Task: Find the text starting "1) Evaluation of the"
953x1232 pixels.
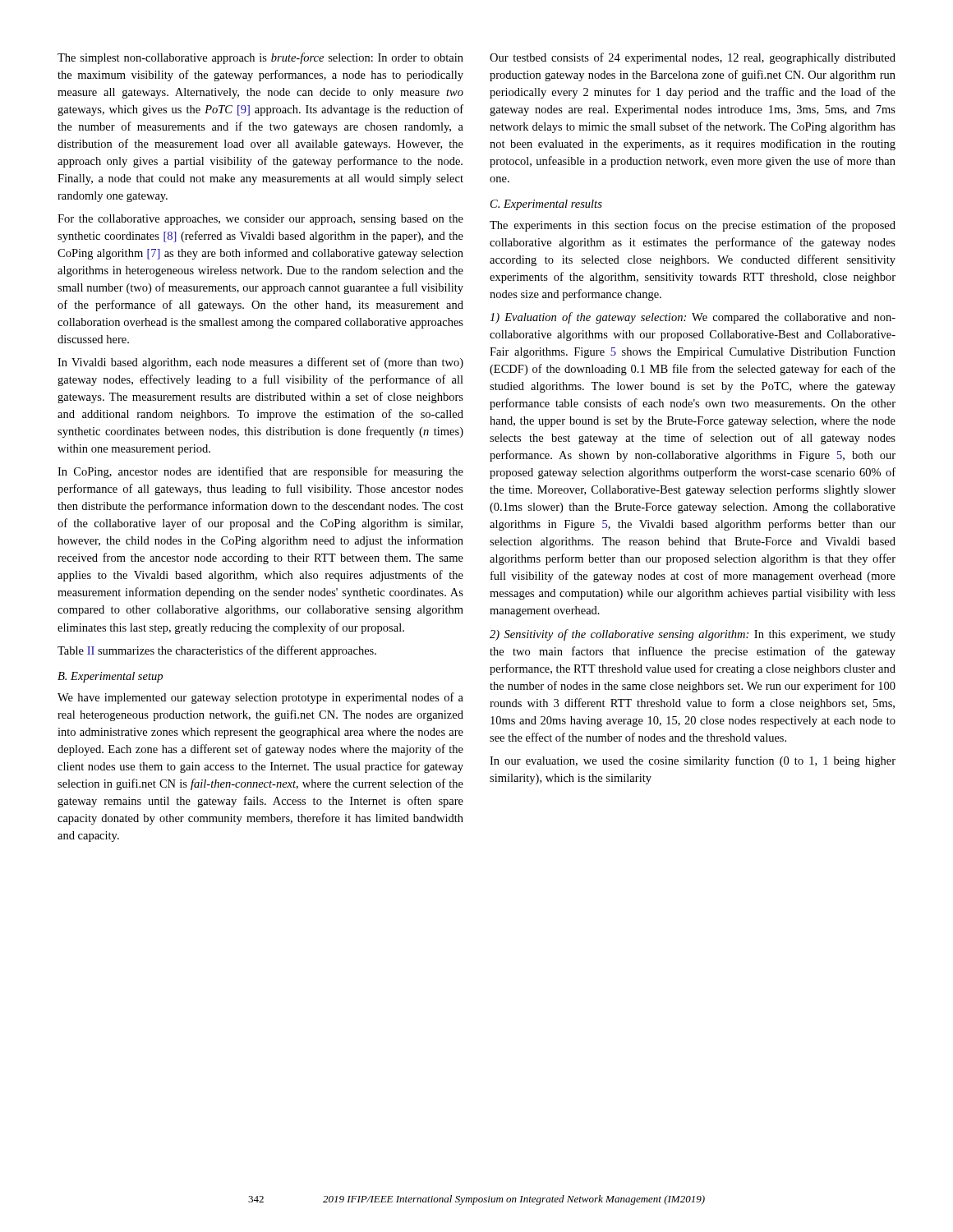Action: [x=693, y=464]
